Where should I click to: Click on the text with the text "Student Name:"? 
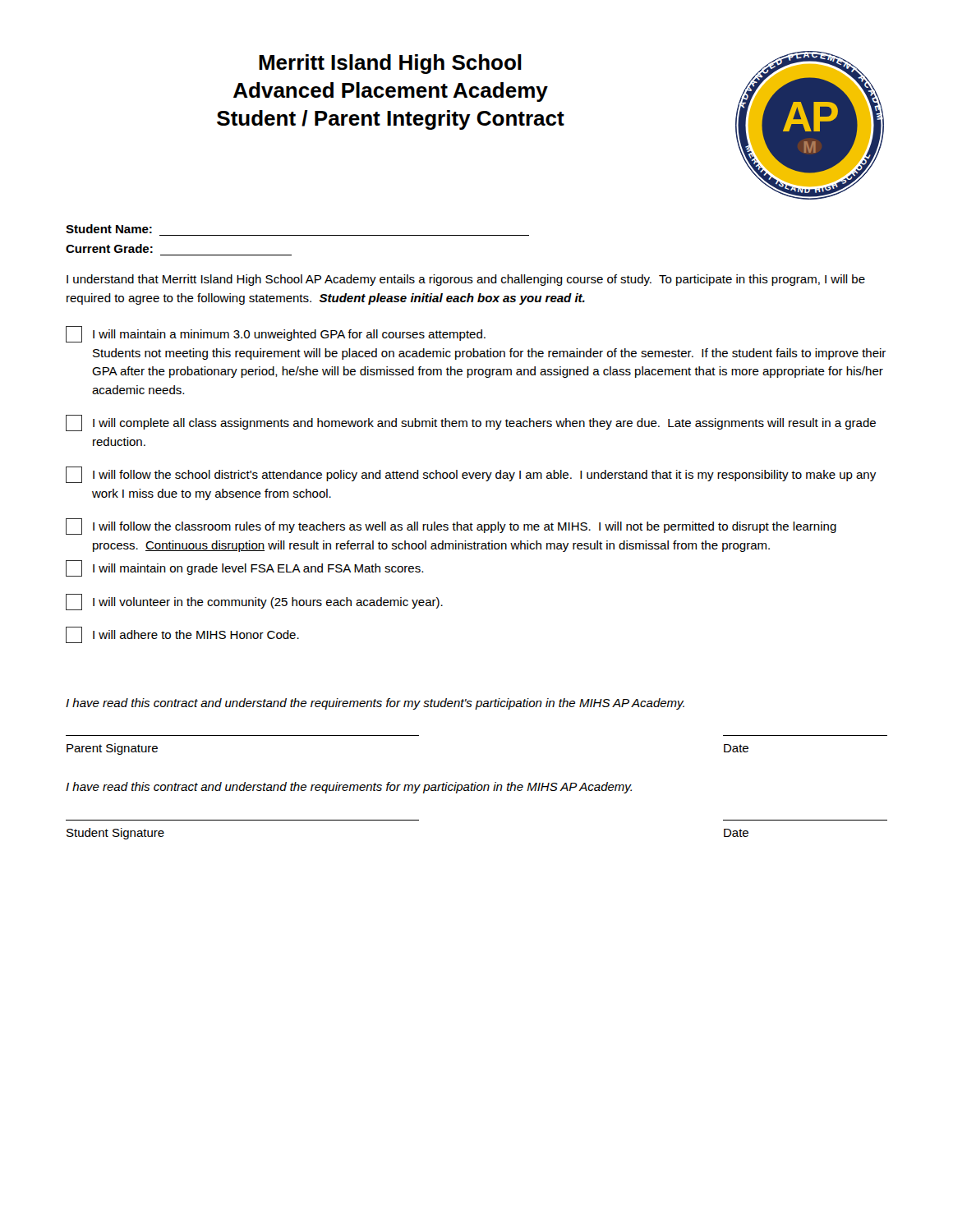click(x=297, y=228)
